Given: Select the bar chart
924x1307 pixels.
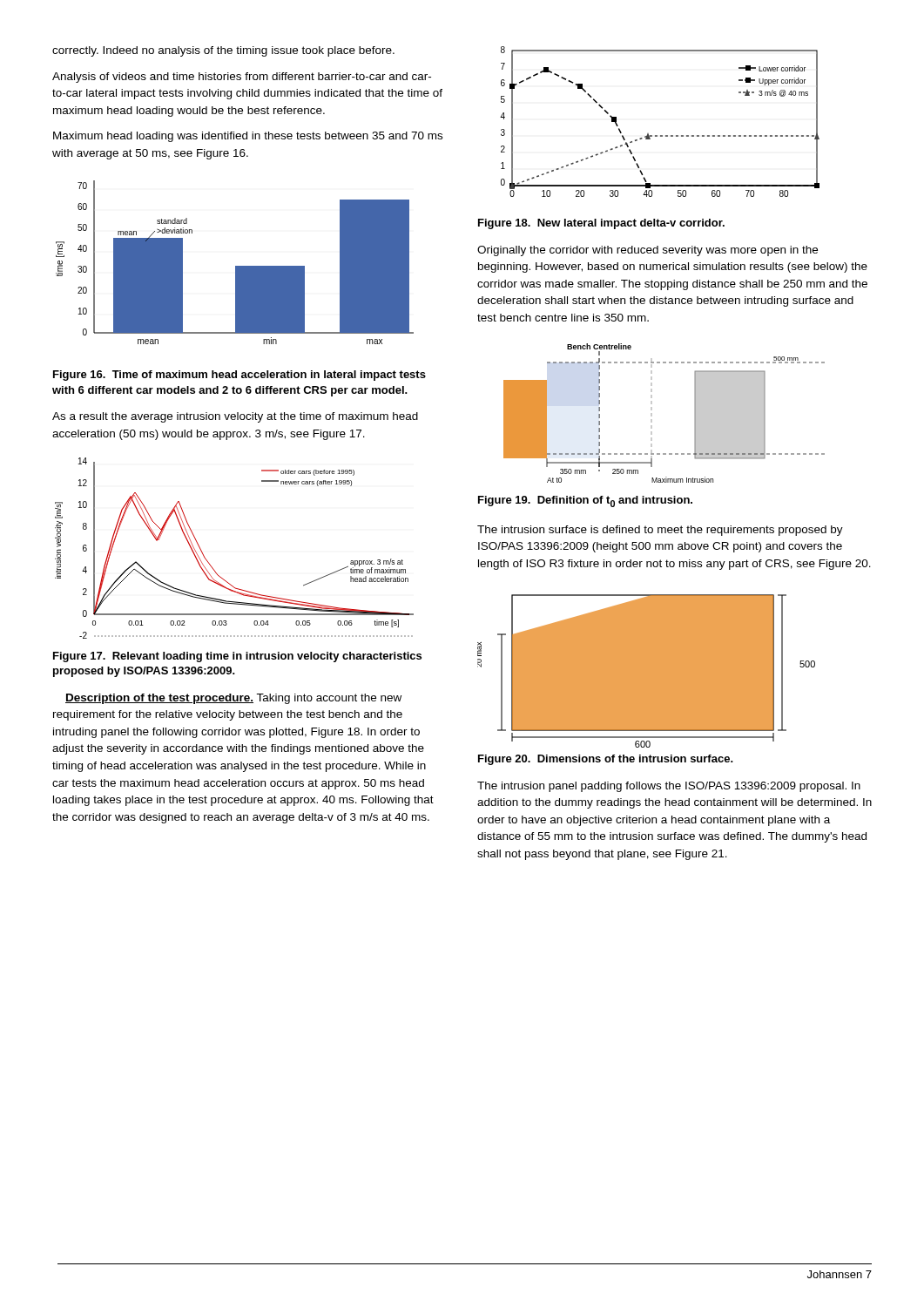Looking at the screenshot, I should 248,268.
